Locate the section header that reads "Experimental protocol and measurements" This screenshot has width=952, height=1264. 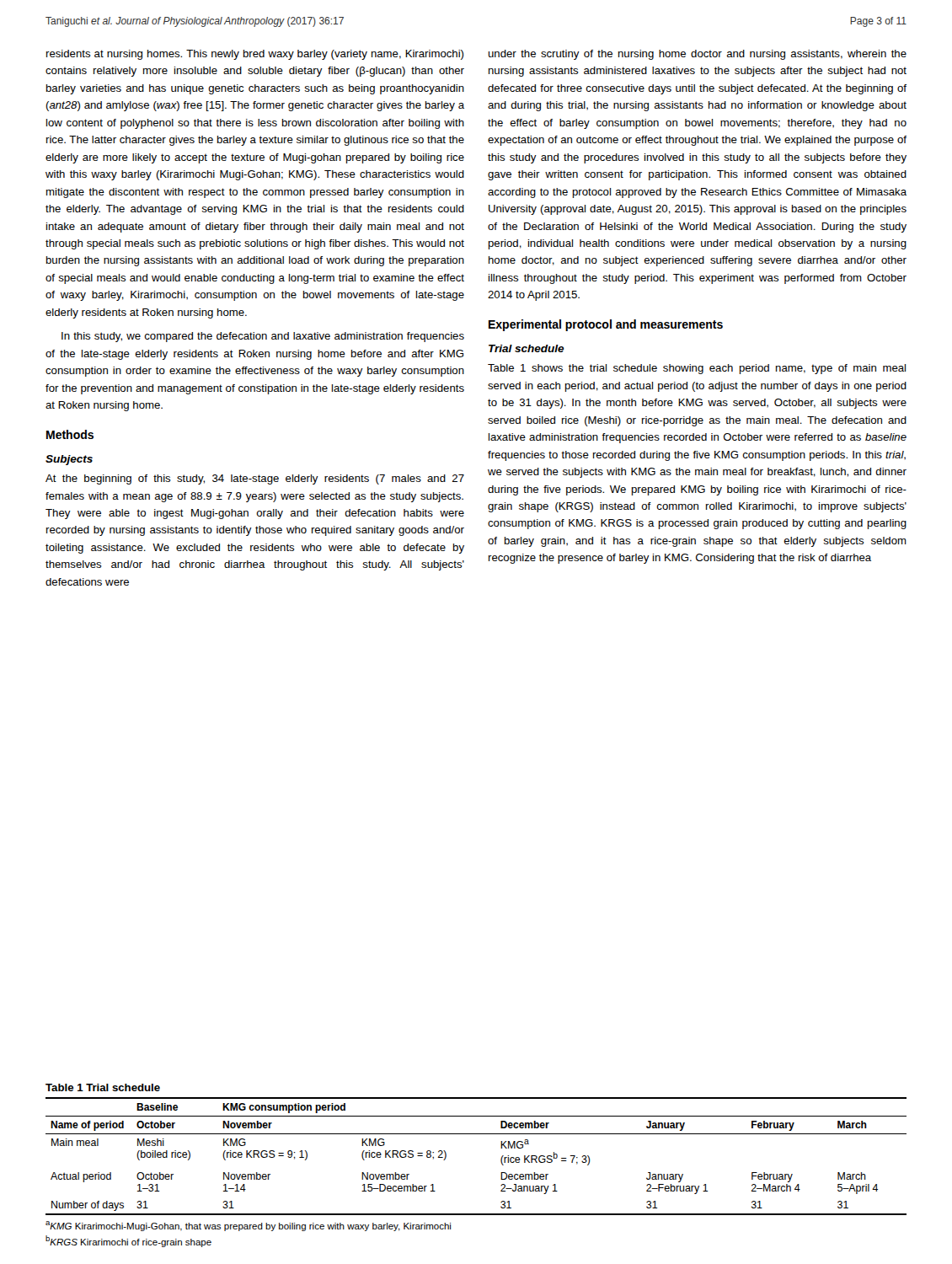[605, 324]
